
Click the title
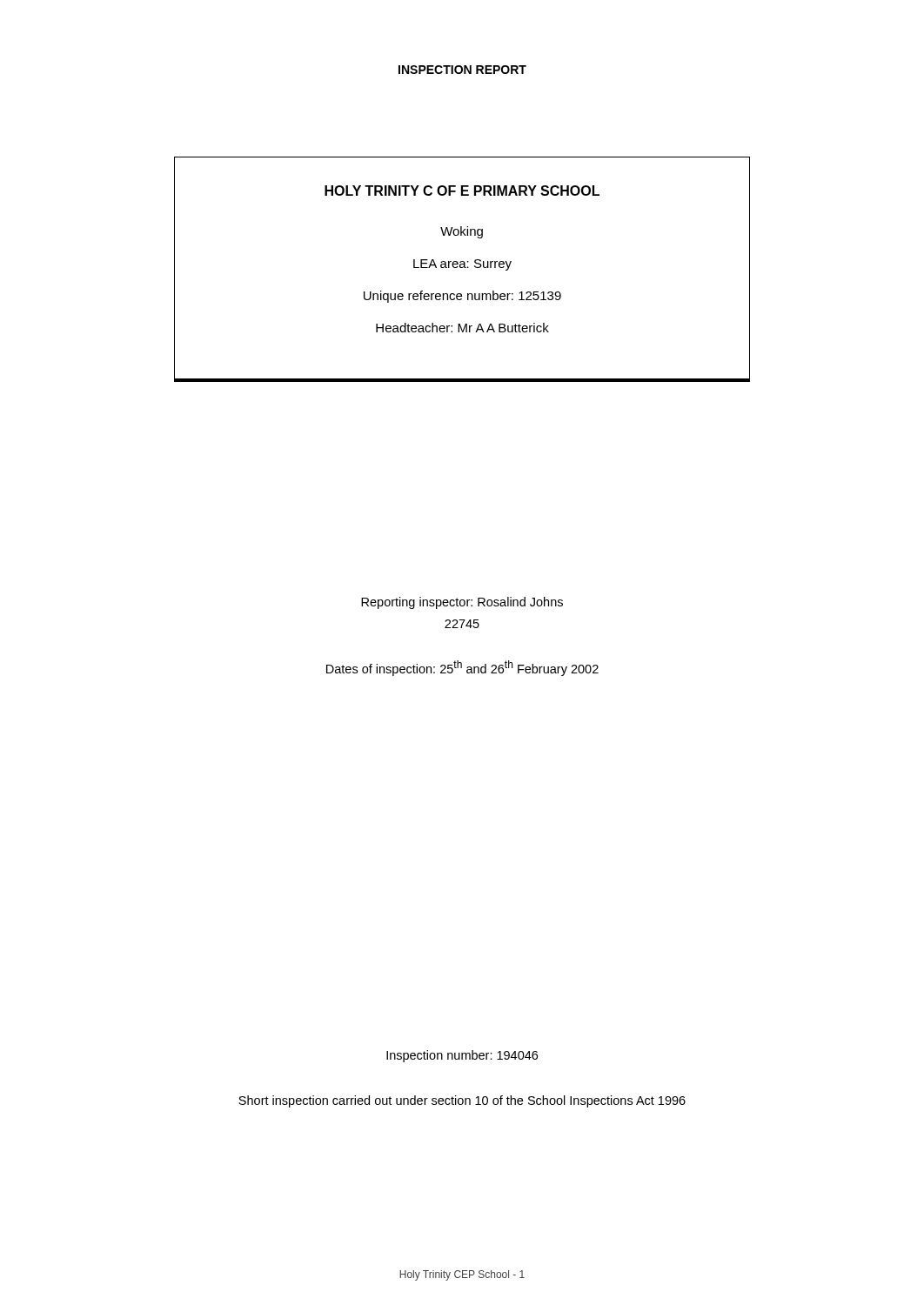pyautogui.click(x=462, y=70)
